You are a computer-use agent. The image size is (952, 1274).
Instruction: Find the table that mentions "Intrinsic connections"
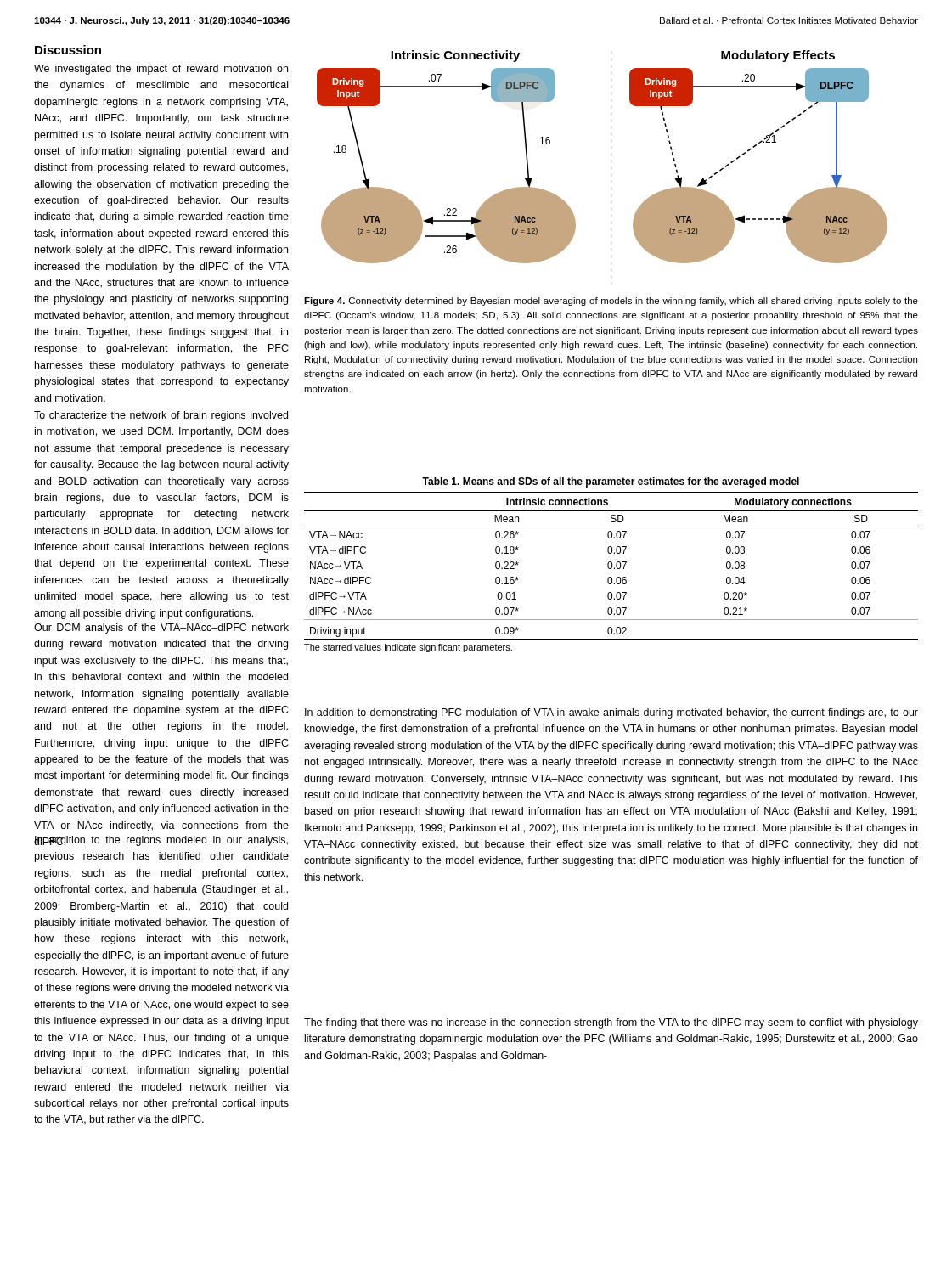tap(611, 564)
